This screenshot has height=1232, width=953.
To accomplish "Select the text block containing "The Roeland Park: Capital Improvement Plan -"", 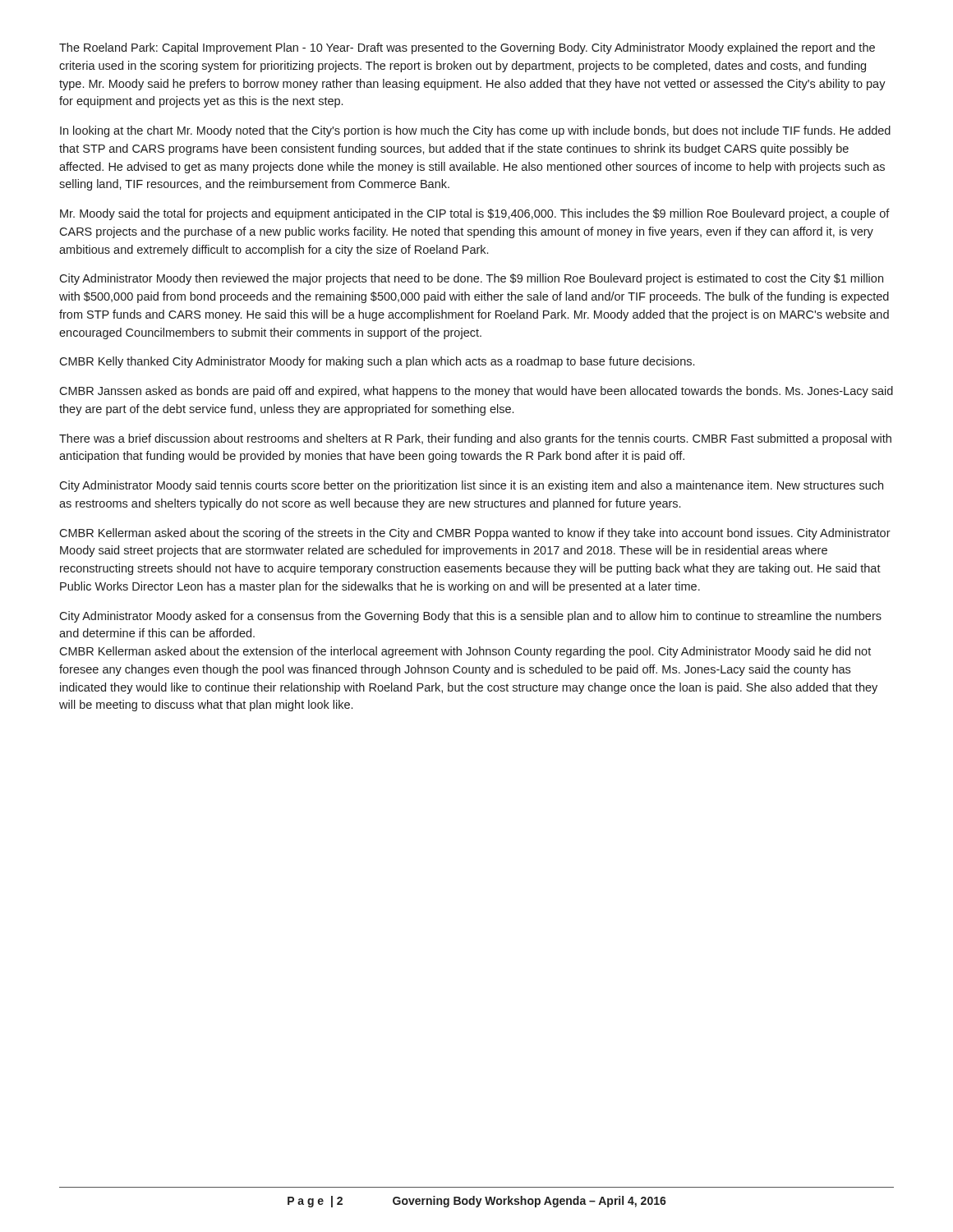I will [x=472, y=74].
